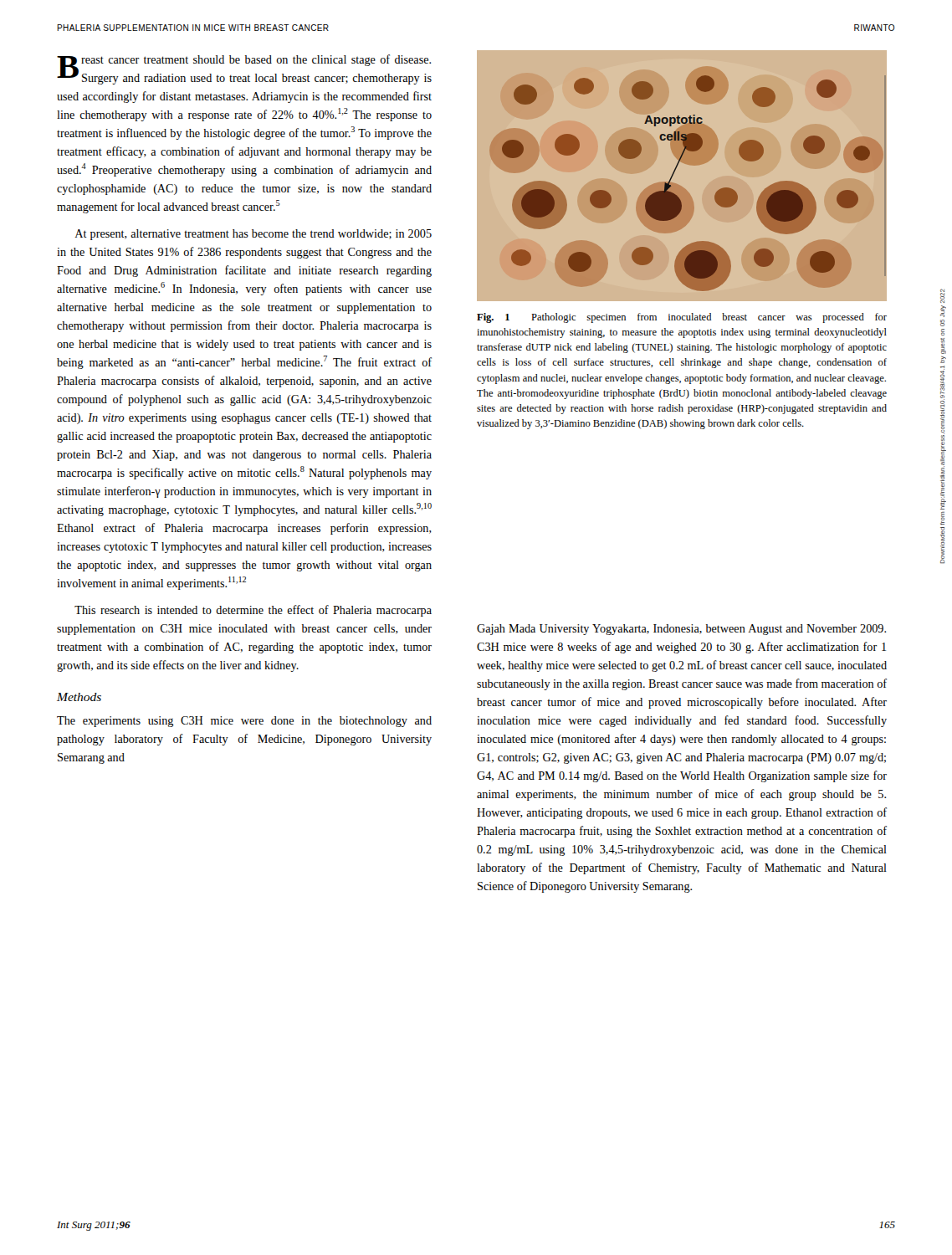
Task: Locate the text block that reads "Gajah Mada University"
Action: [x=682, y=757]
